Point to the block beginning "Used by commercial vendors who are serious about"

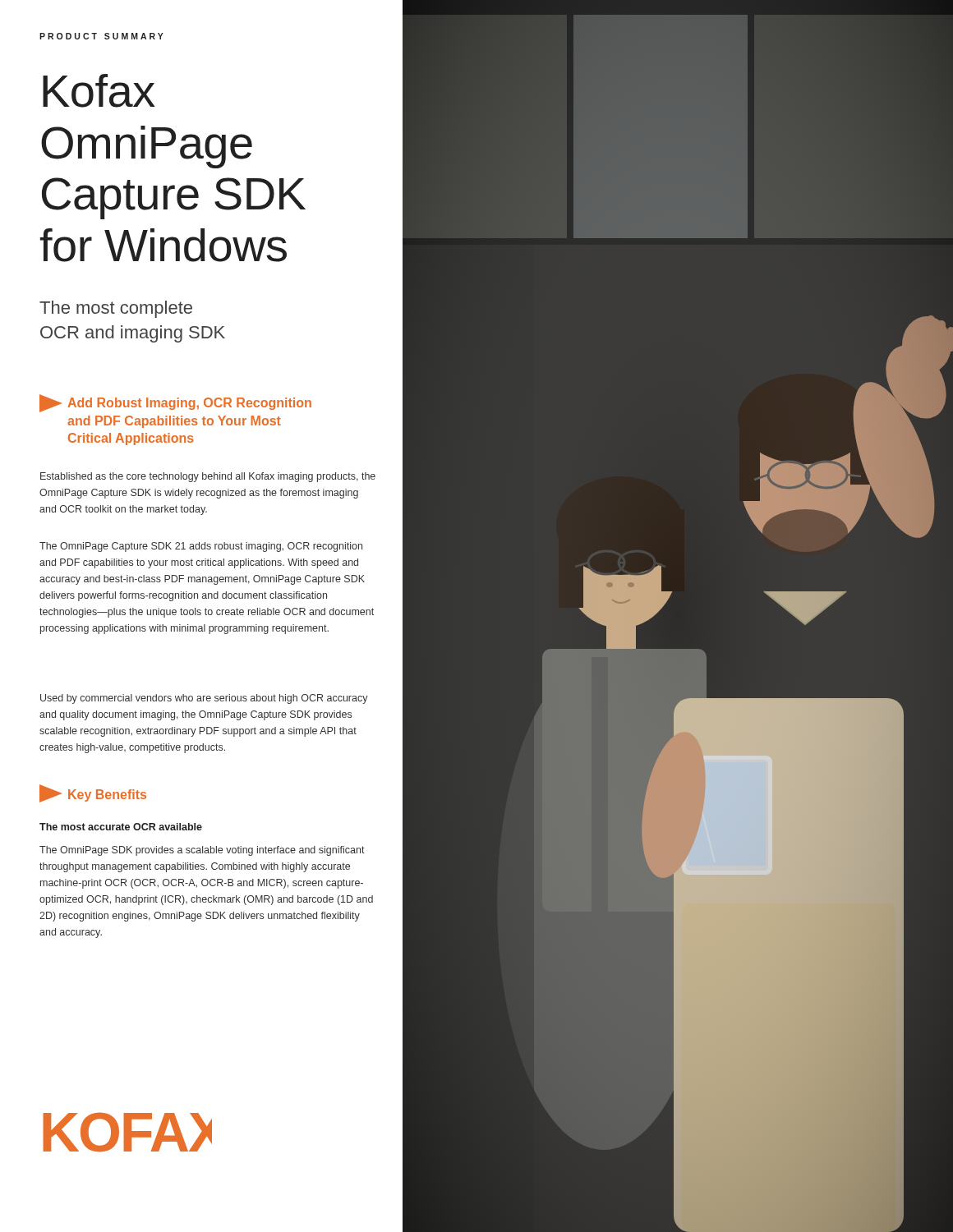tap(208, 723)
